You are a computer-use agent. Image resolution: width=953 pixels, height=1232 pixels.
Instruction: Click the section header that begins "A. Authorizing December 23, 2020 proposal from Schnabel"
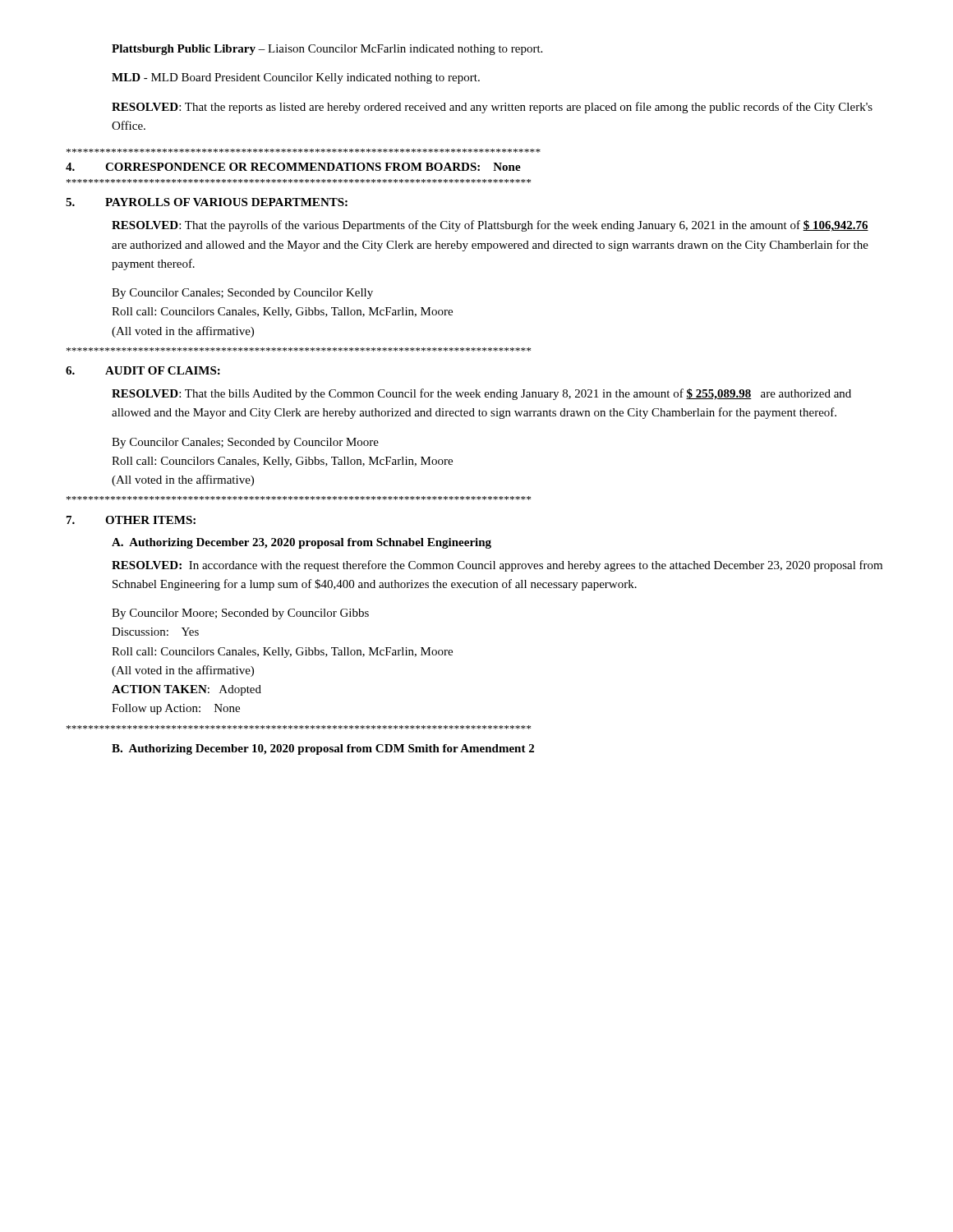pos(302,542)
